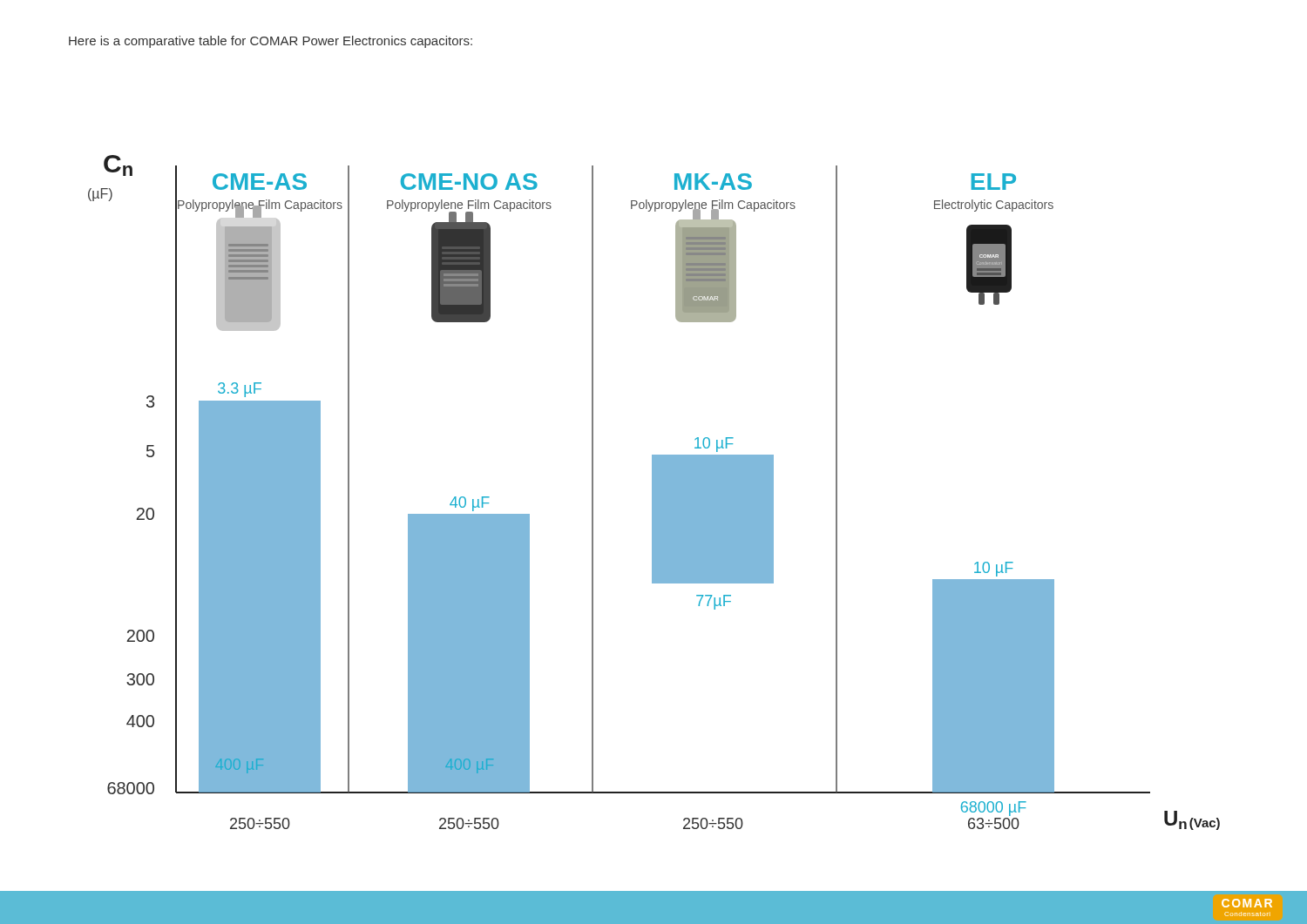The height and width of the screenshot is (924, 1307).
Task: Locate the element starting "Here is a"
Action: tap(271, 40)
